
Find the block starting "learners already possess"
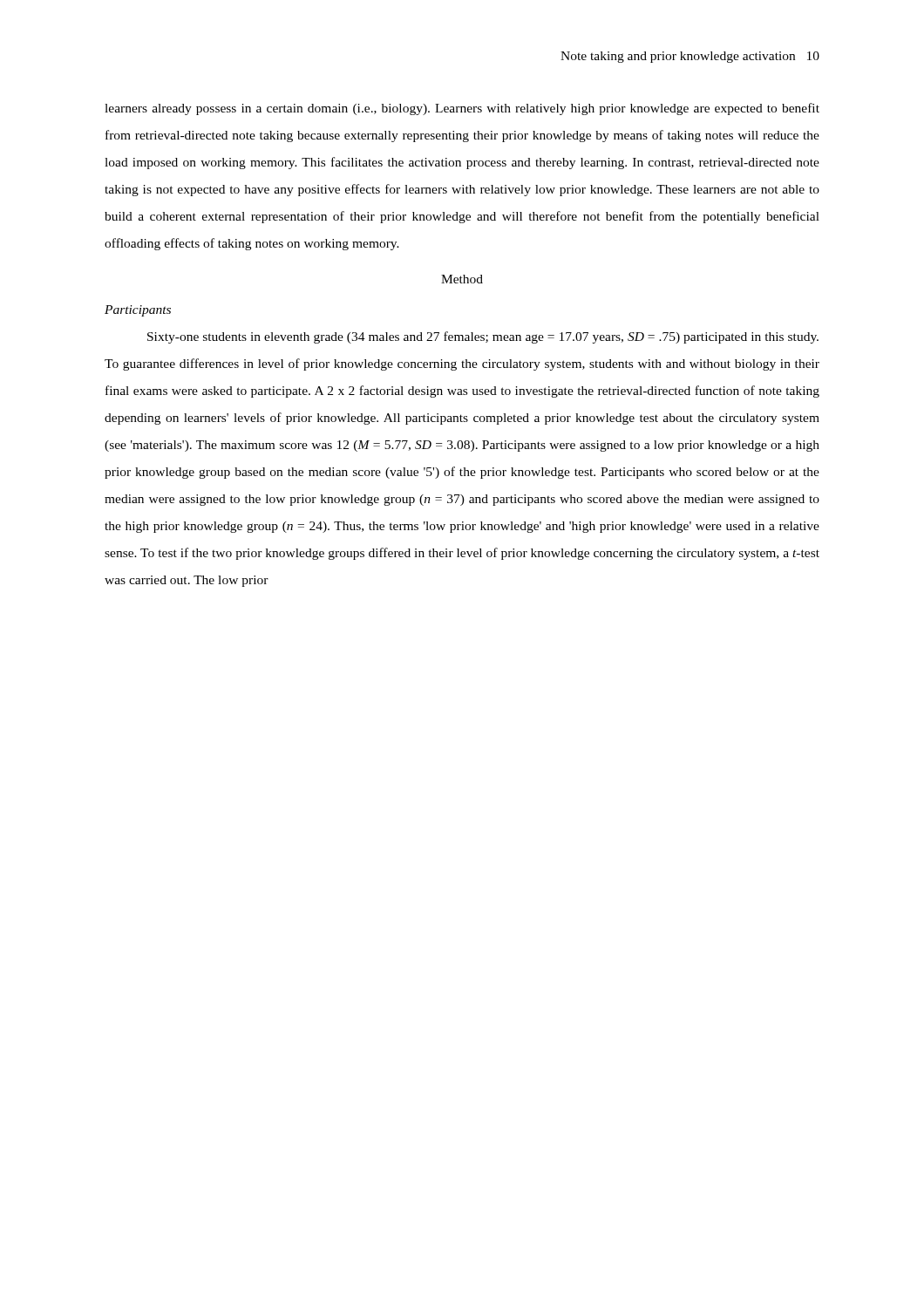(x=462, y=175)
